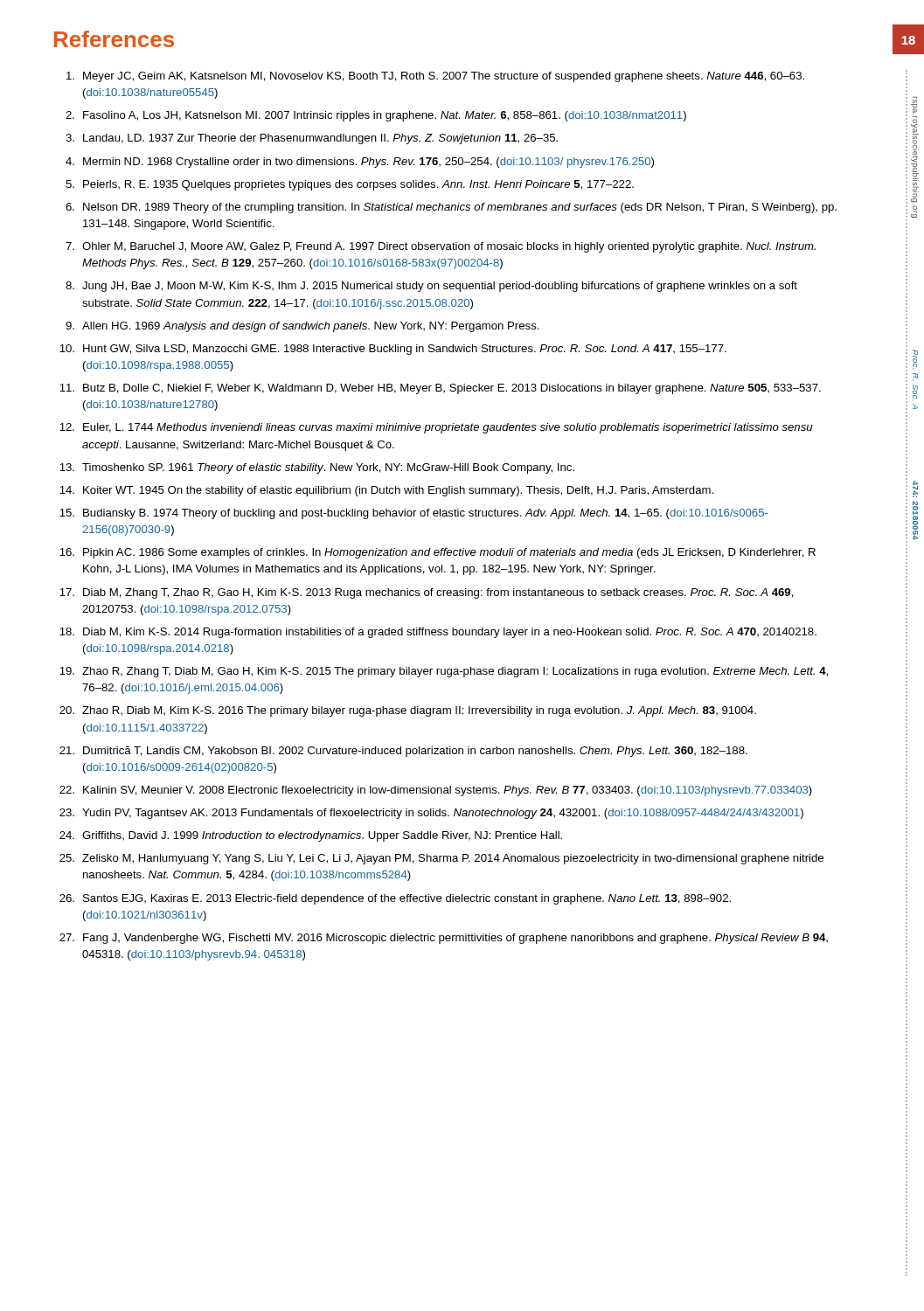Click the passage that begins "2. Fasolino A, Los JH, Katsnelson MI."
Screen dimensions: 1311x924
click(370, 115)
